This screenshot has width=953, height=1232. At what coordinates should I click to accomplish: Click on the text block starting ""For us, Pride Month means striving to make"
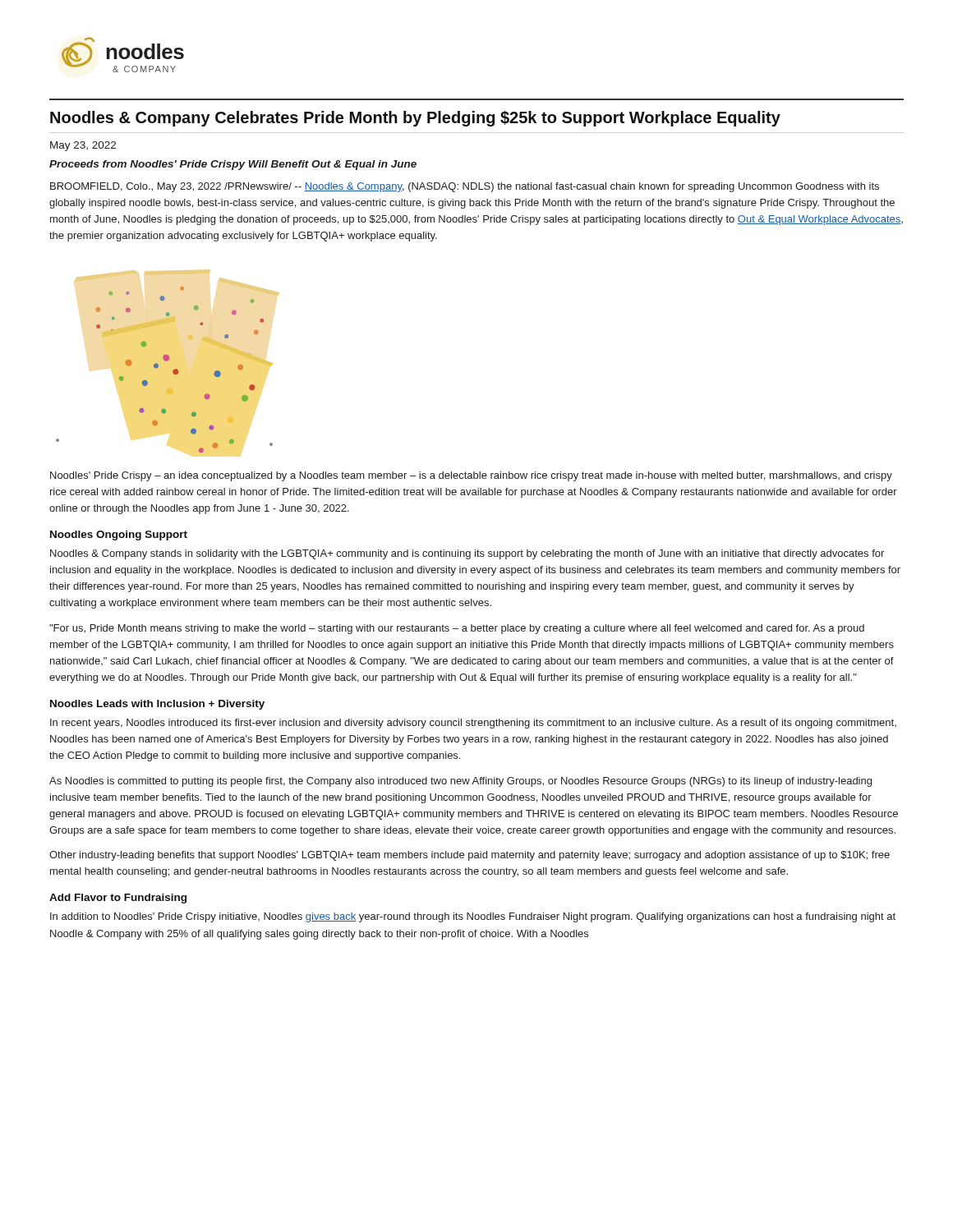pyautogui.click(x=472, y=652)
